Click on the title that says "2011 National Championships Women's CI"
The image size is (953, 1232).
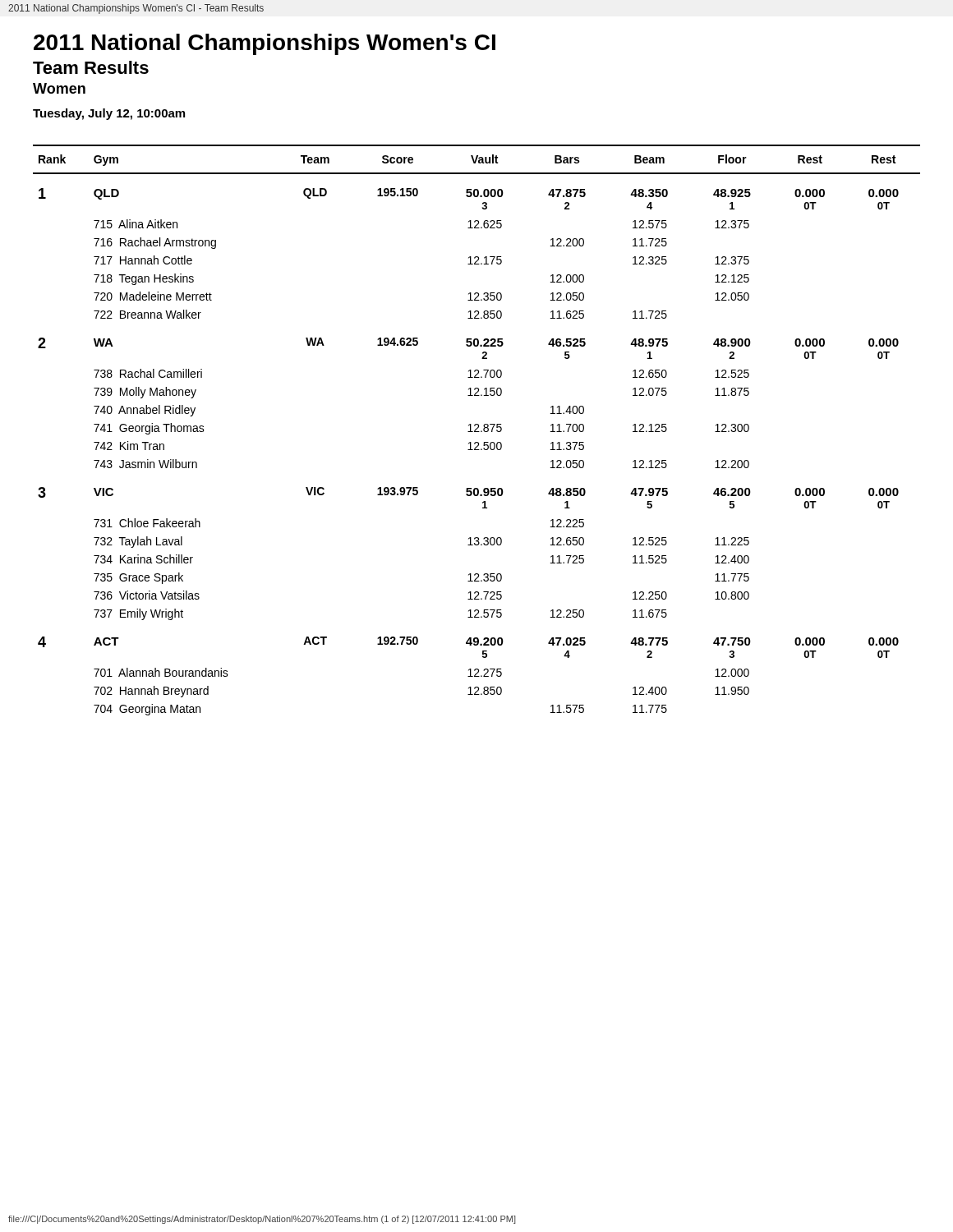coord(265,42)
